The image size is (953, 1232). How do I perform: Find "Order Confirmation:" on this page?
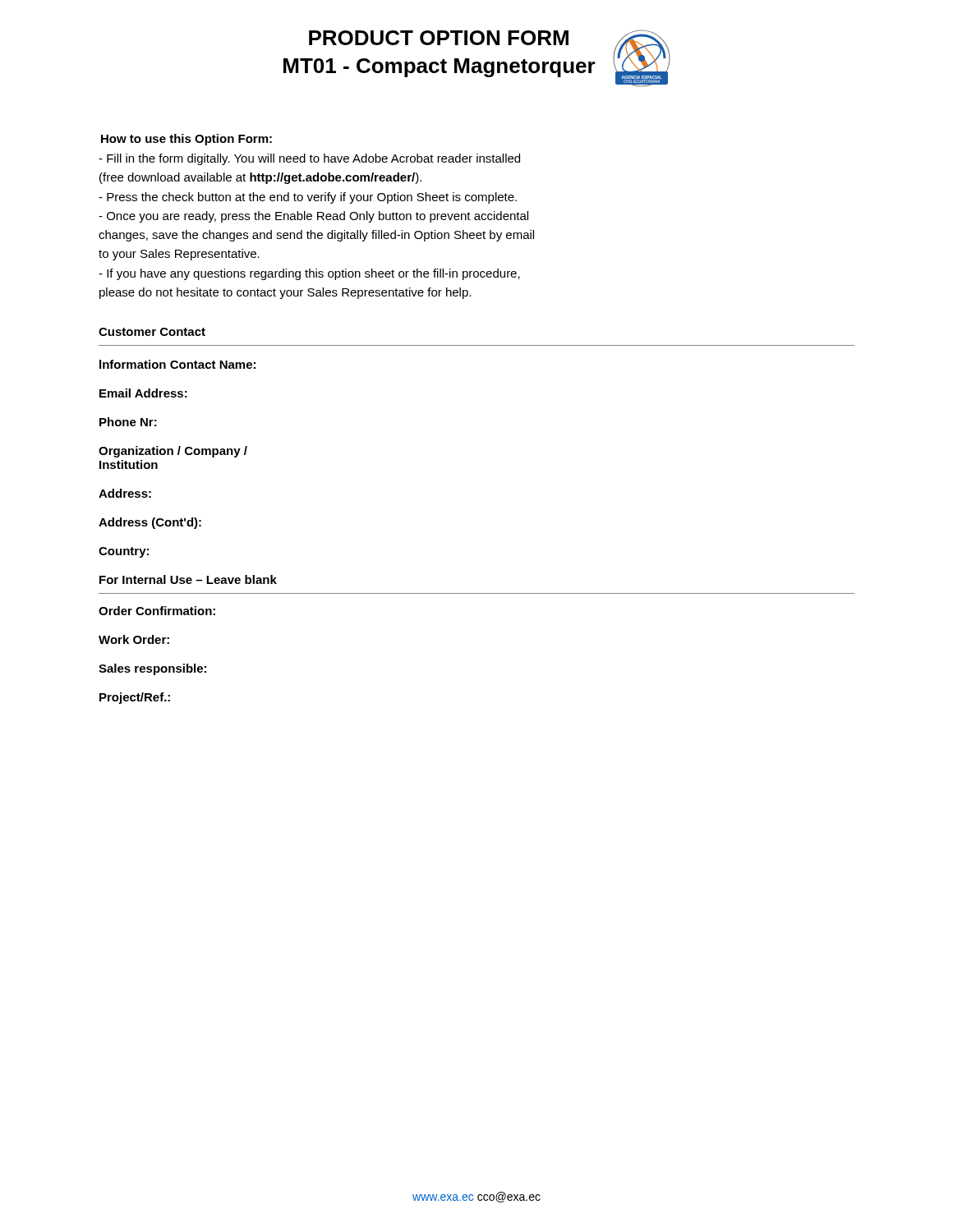pos(157,611)
